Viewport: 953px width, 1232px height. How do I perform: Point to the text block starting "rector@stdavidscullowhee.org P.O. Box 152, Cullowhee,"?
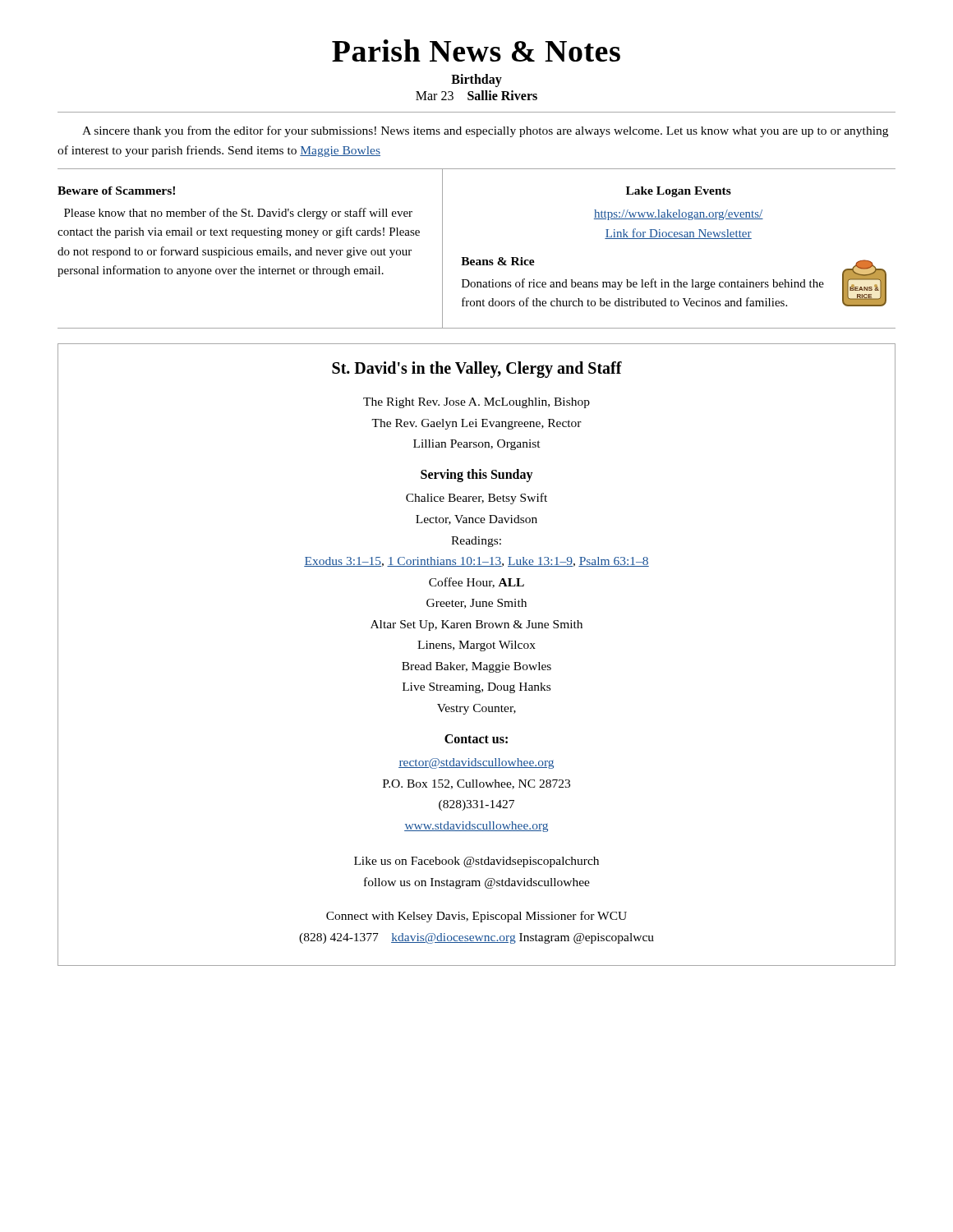point(476,793)
